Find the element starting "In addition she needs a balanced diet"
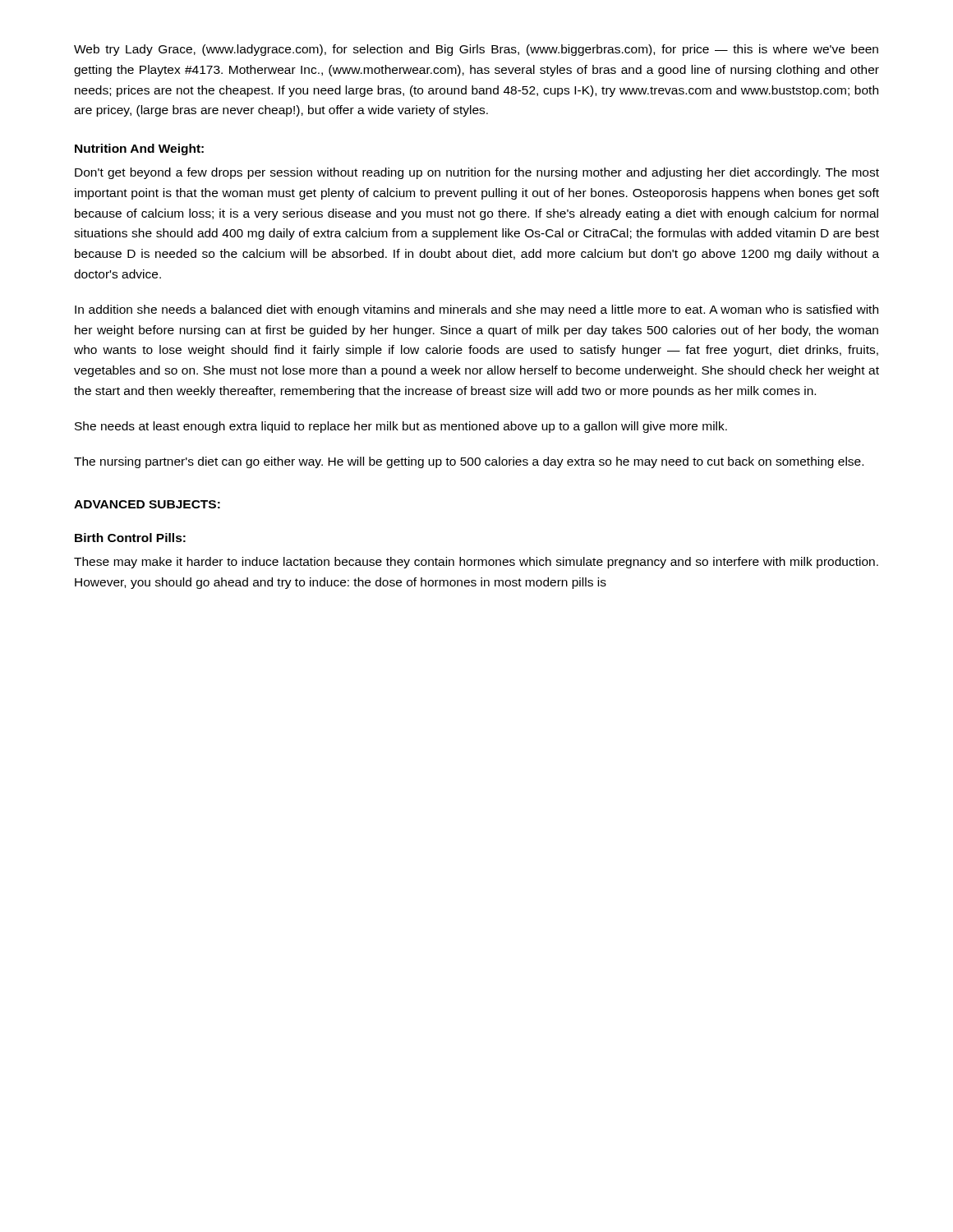Screen dimensions: 1232x953 (476, 350)
